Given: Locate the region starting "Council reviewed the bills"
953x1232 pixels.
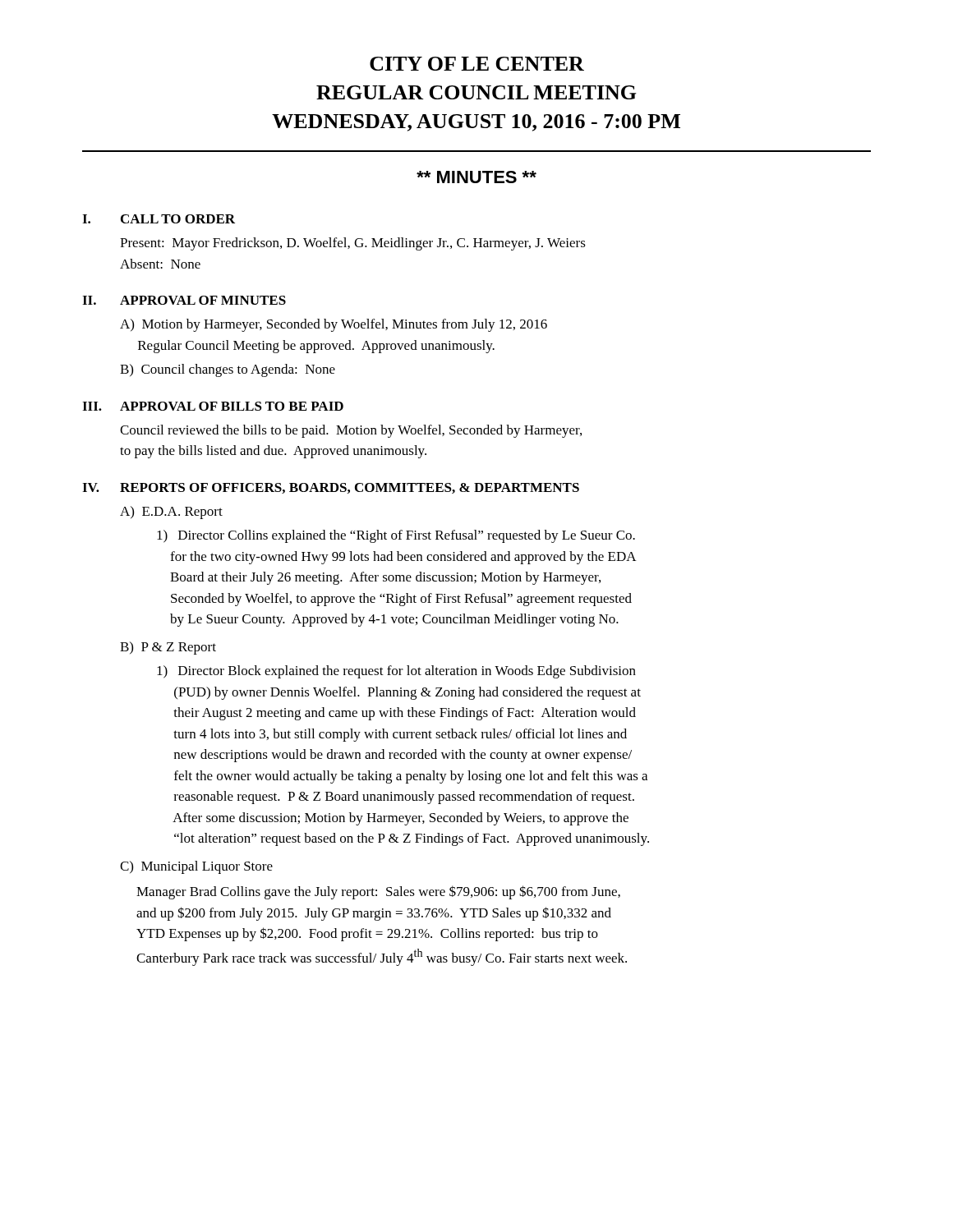Looking at the screenshot, I should tap(351, 440).
